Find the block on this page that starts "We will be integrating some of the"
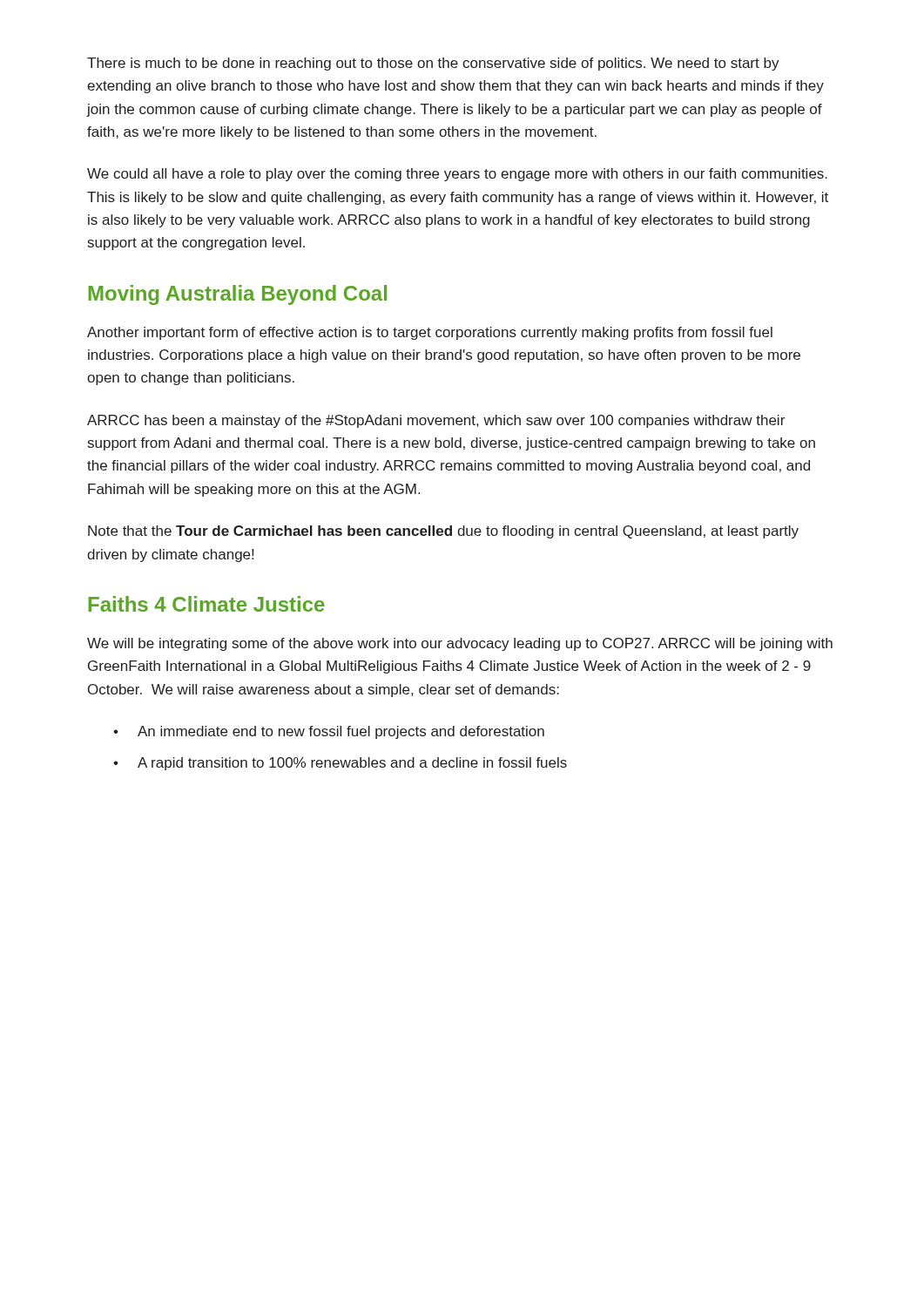Viewport: 924px width, 1307px height. pyautogui.click(x=460, y=666)
